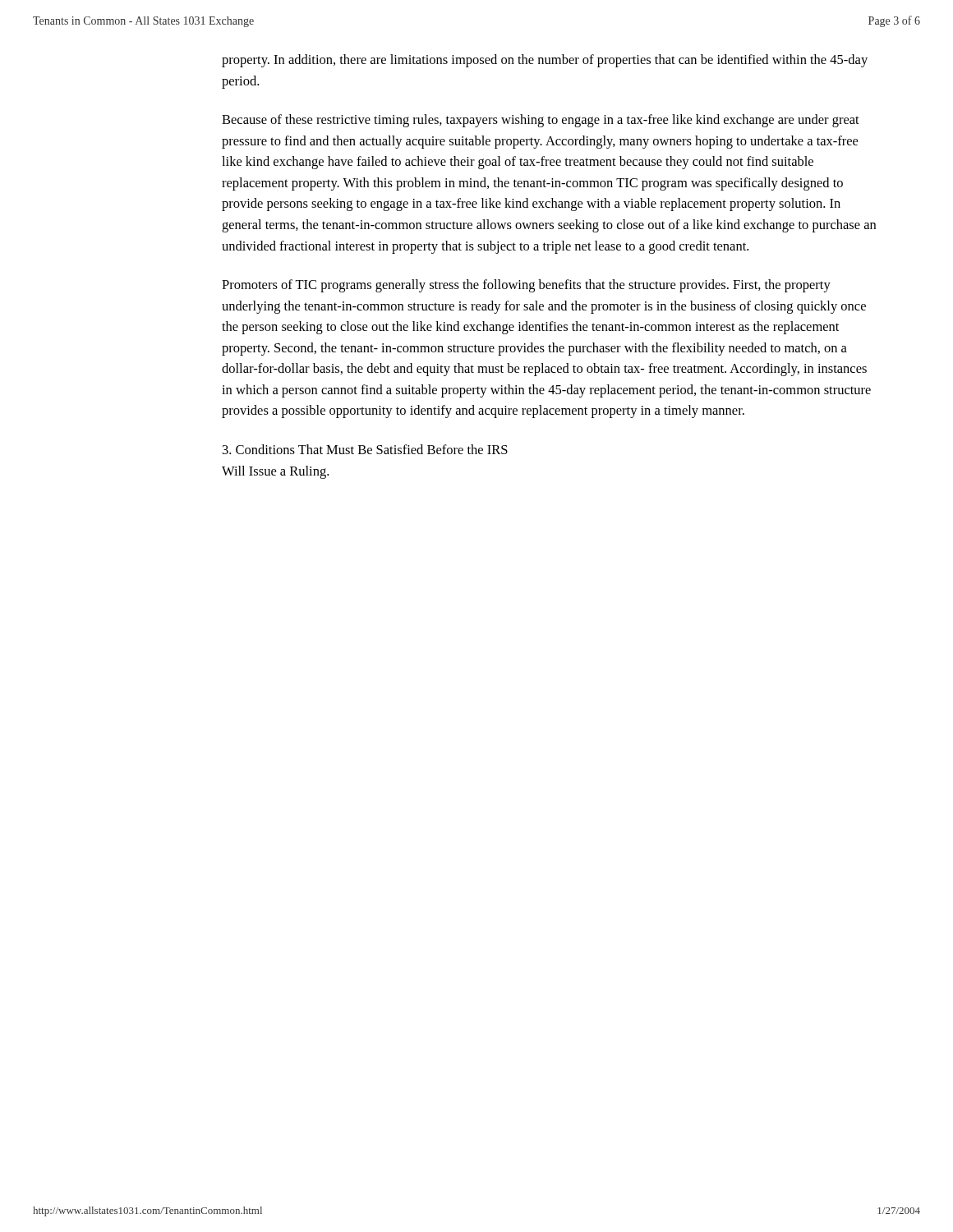
Task: Click on the text block that reads "property. In addition, there are limitations"
Action: 545,70
